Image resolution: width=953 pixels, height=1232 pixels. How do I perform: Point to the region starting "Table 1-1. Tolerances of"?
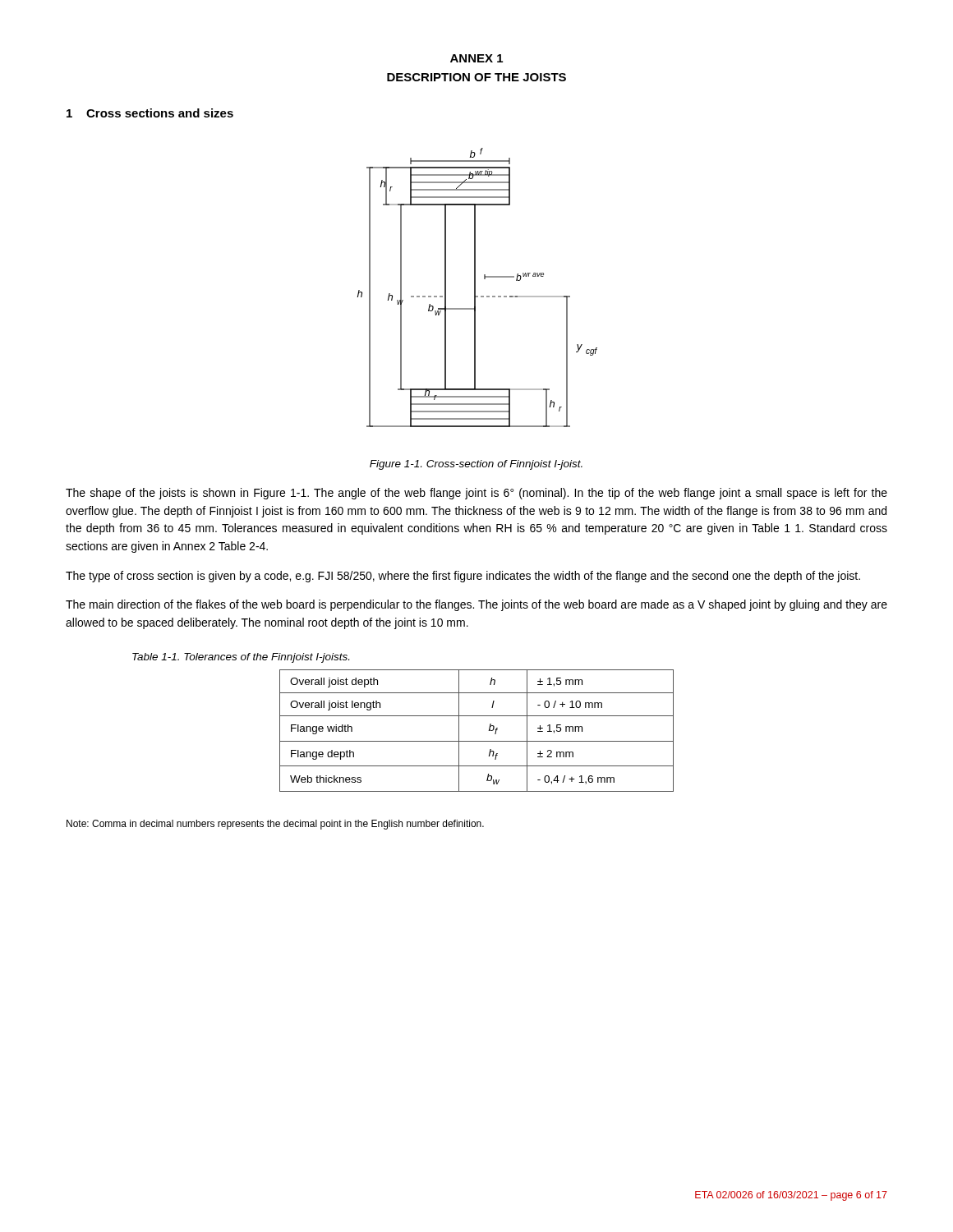point(241,657)
